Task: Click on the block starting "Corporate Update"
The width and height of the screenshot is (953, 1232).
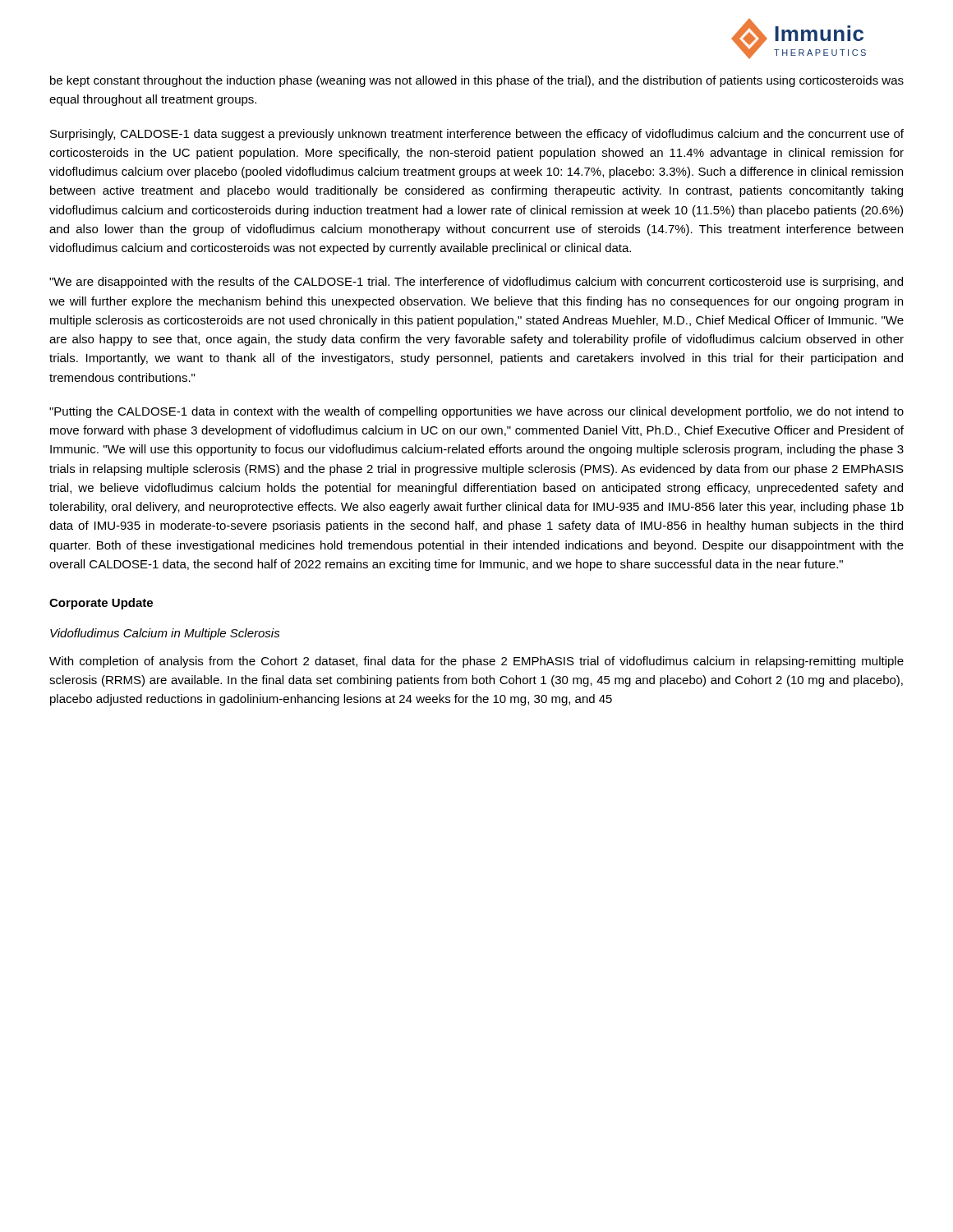Action: pos(101,604)
